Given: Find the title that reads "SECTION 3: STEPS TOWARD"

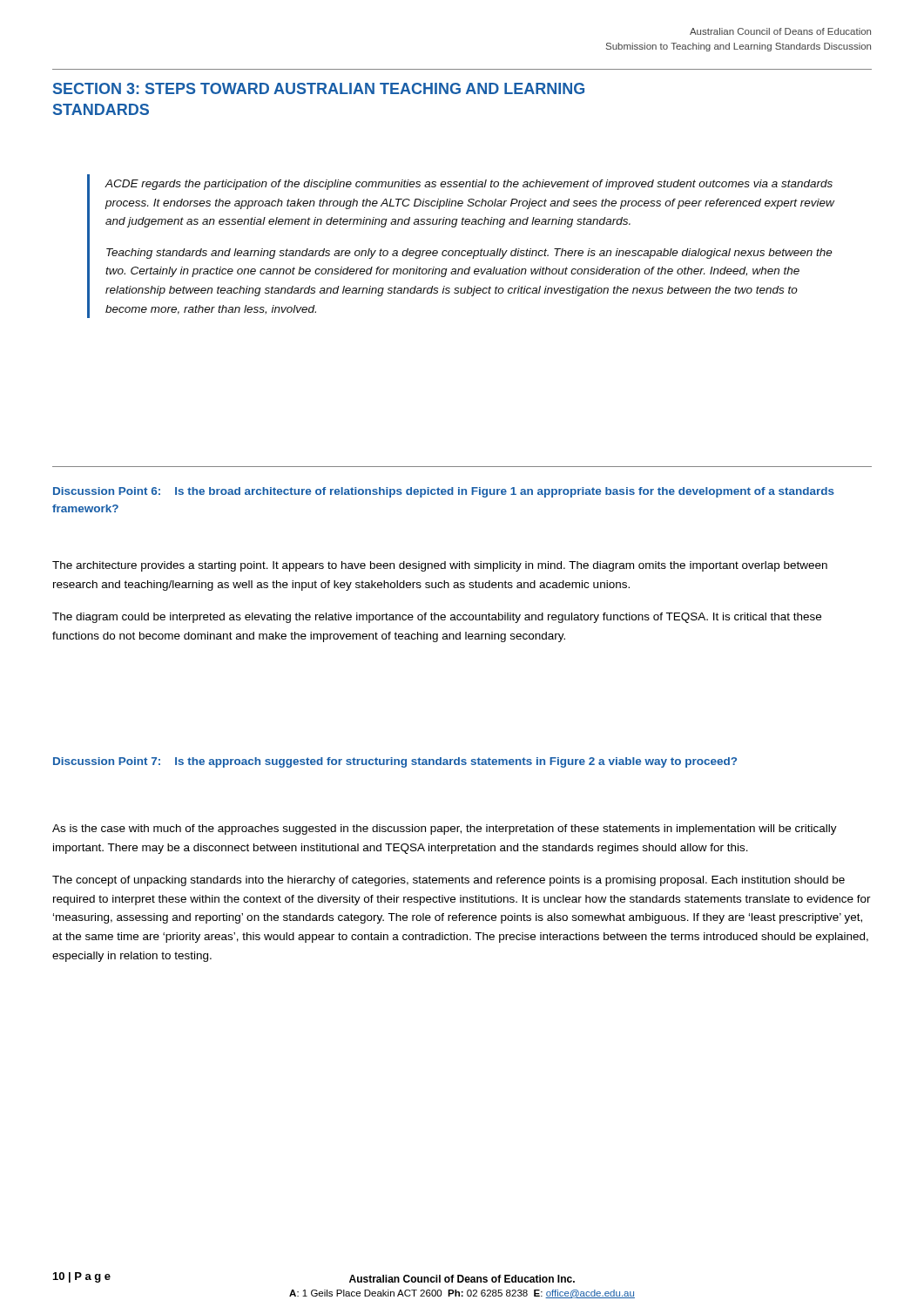Looking at the screenshot, I should 319,99.
